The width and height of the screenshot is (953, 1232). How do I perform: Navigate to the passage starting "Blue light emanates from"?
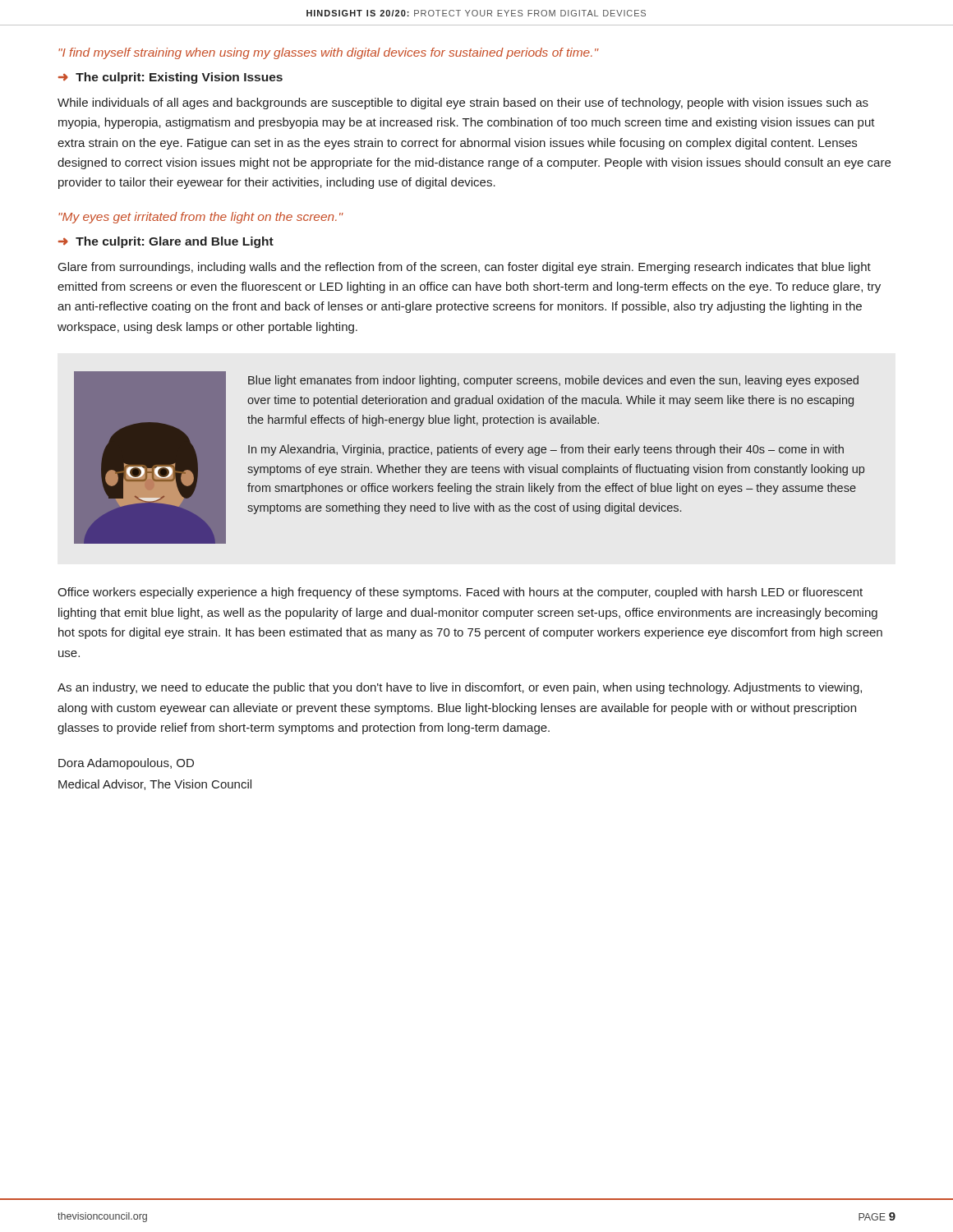click(x=561, y=445)
